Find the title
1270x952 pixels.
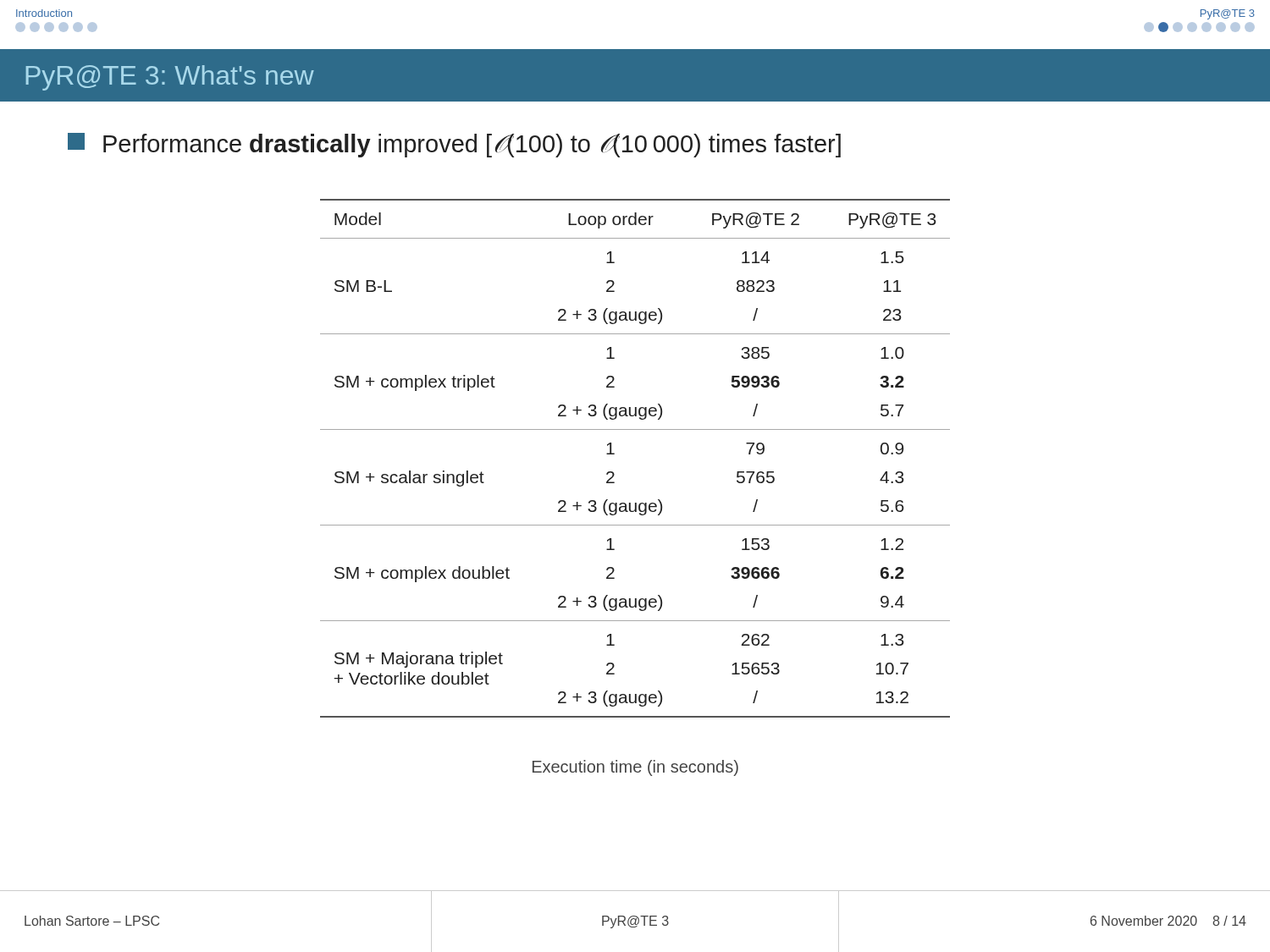[169, 75]
